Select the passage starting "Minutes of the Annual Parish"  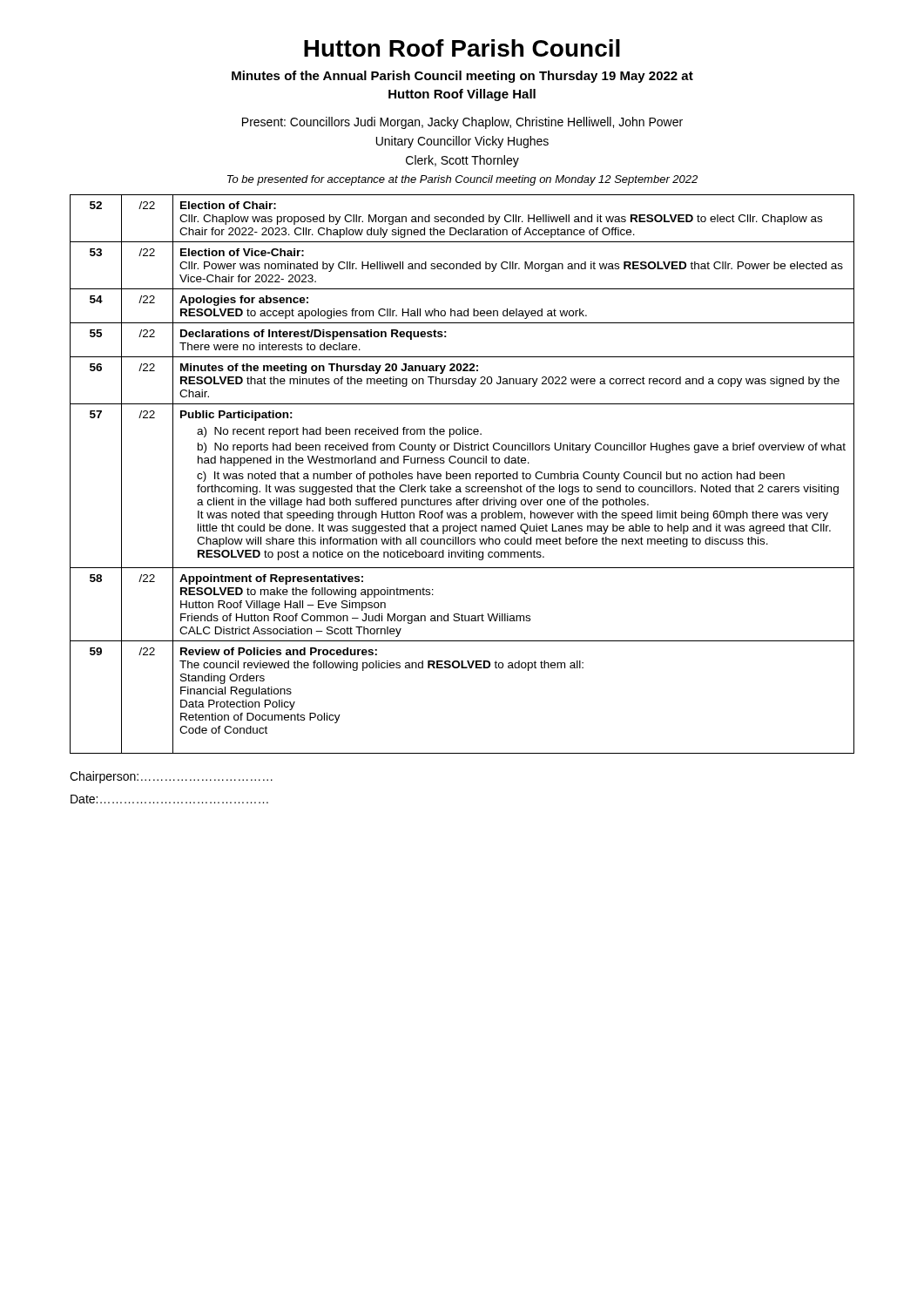click(462, 84)
